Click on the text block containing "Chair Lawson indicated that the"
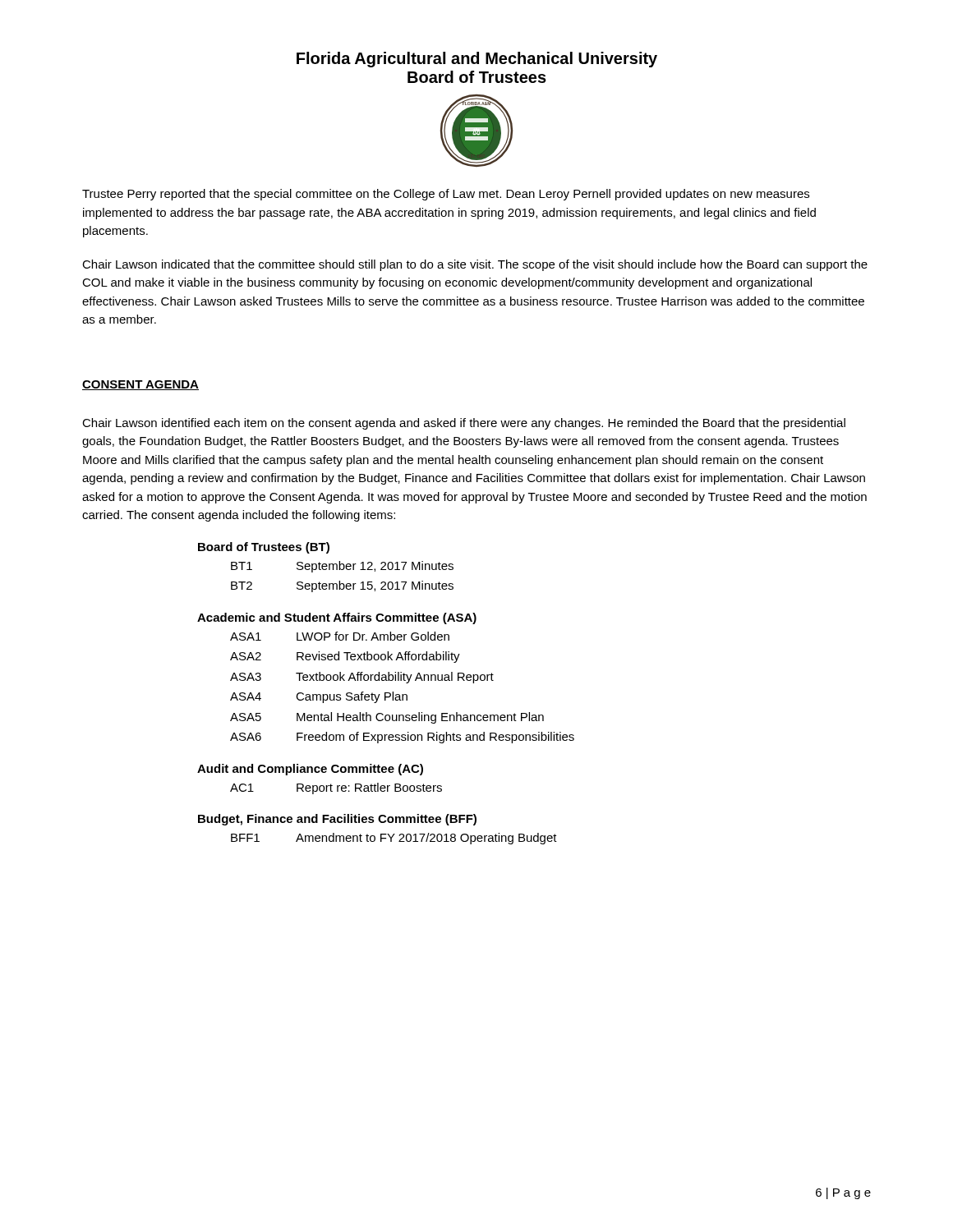Screen dimensions: 1232x953 (x=475, y=291)
